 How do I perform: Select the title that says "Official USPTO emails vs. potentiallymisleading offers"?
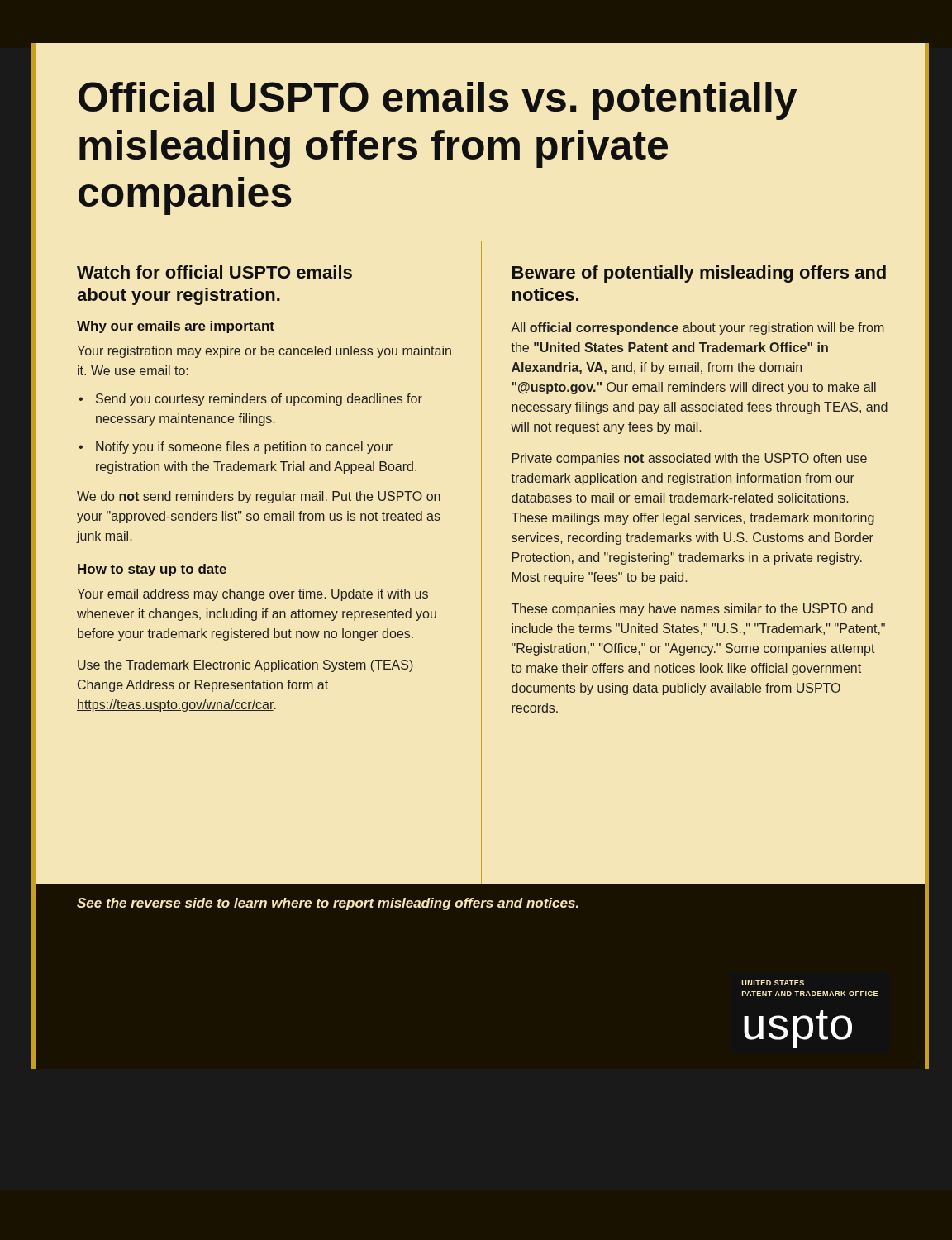pyautogui.click(x=480, y=146)
